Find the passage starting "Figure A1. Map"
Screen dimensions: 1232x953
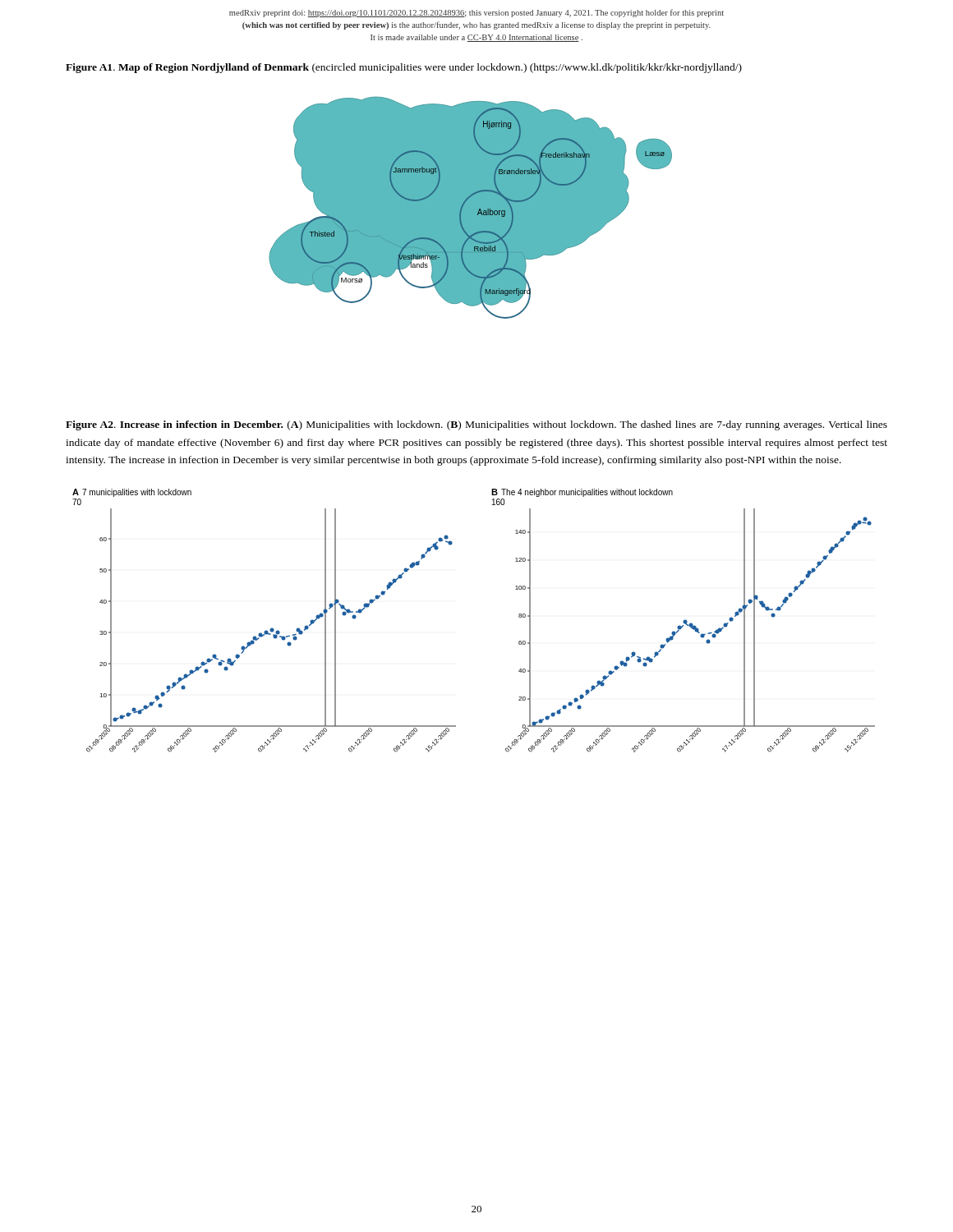click(404, 67)
